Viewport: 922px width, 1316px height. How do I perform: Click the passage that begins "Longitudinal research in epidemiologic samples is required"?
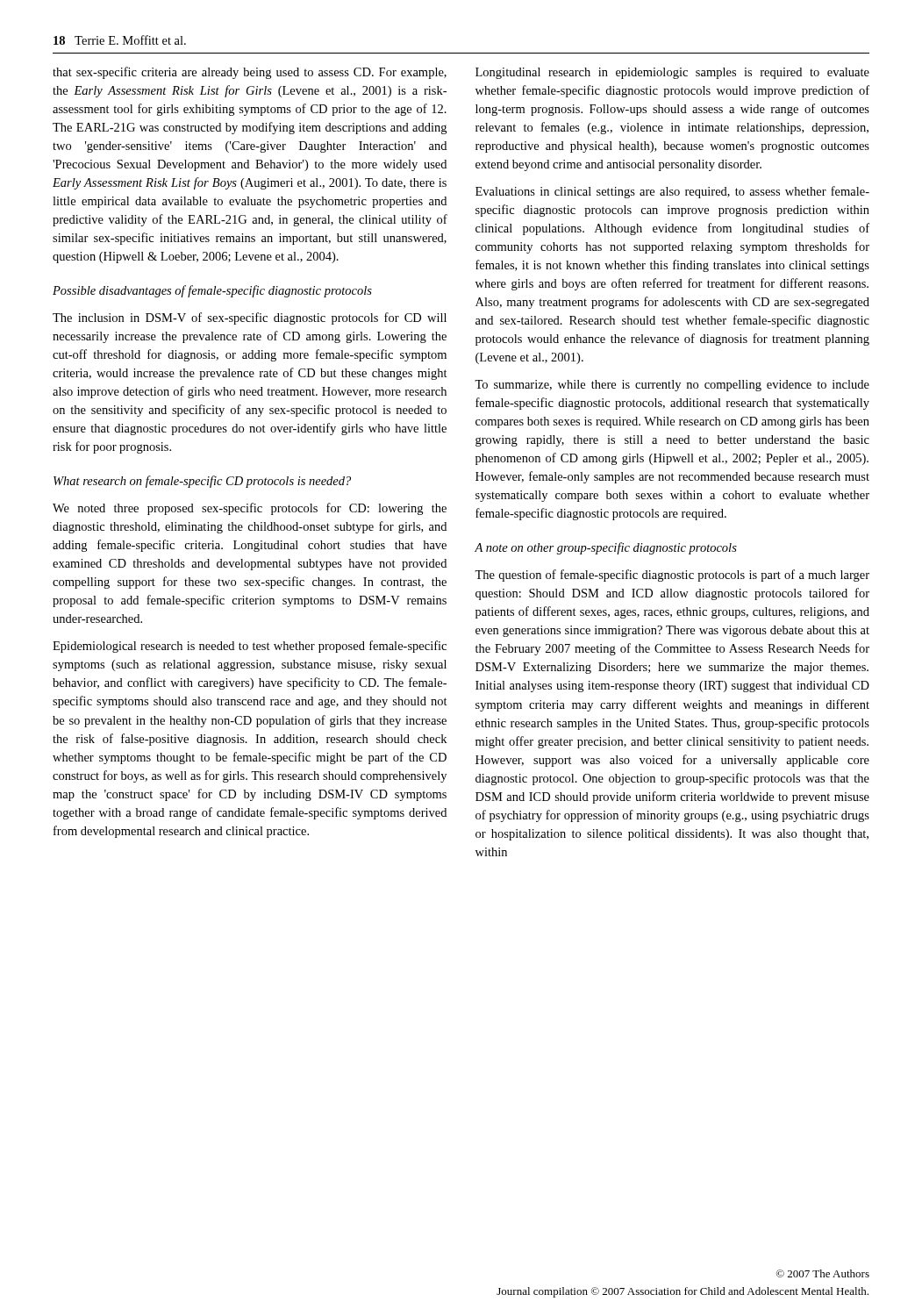coord(672,293)
